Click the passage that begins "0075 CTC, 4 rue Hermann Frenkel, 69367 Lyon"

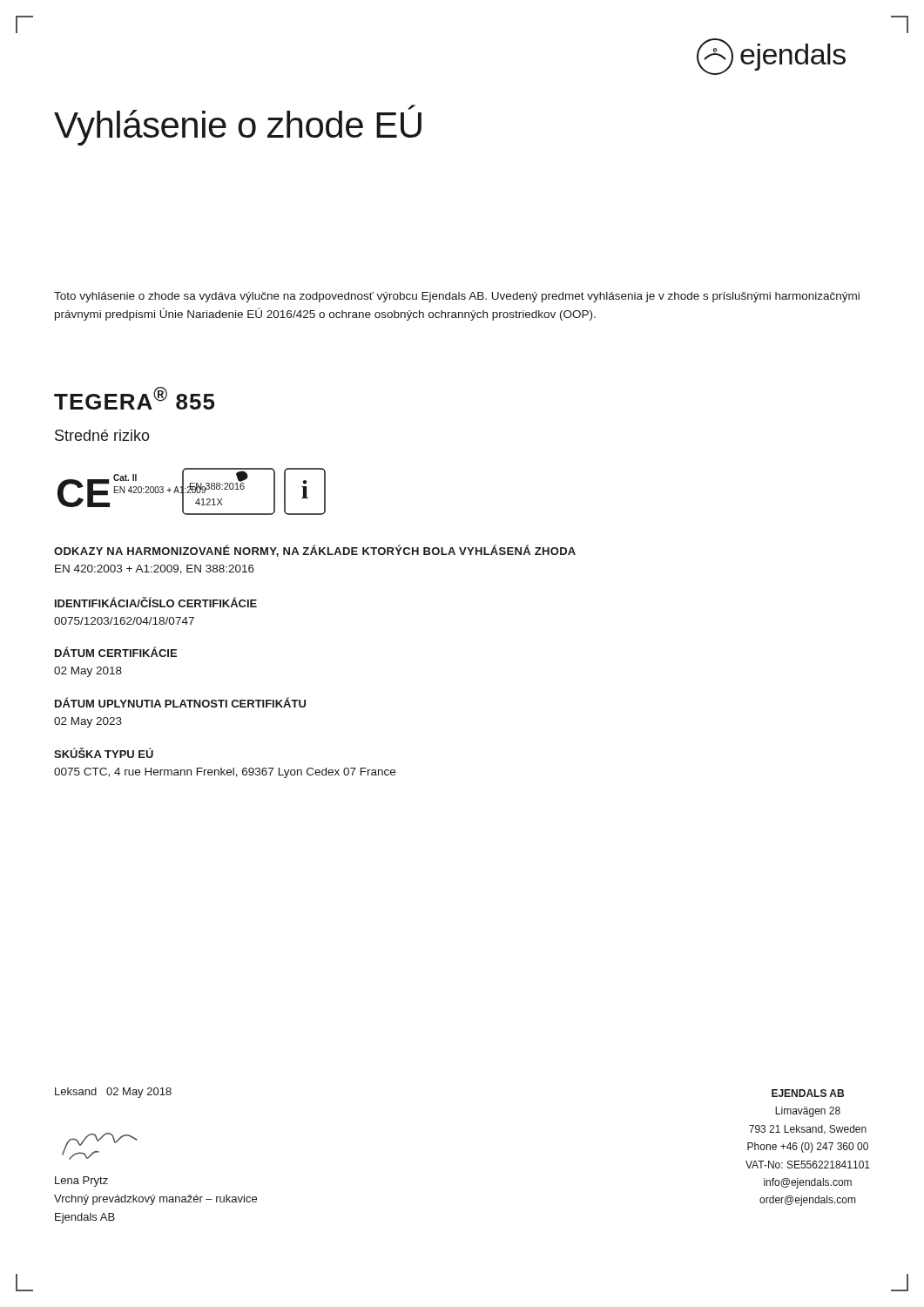point(225,772)
